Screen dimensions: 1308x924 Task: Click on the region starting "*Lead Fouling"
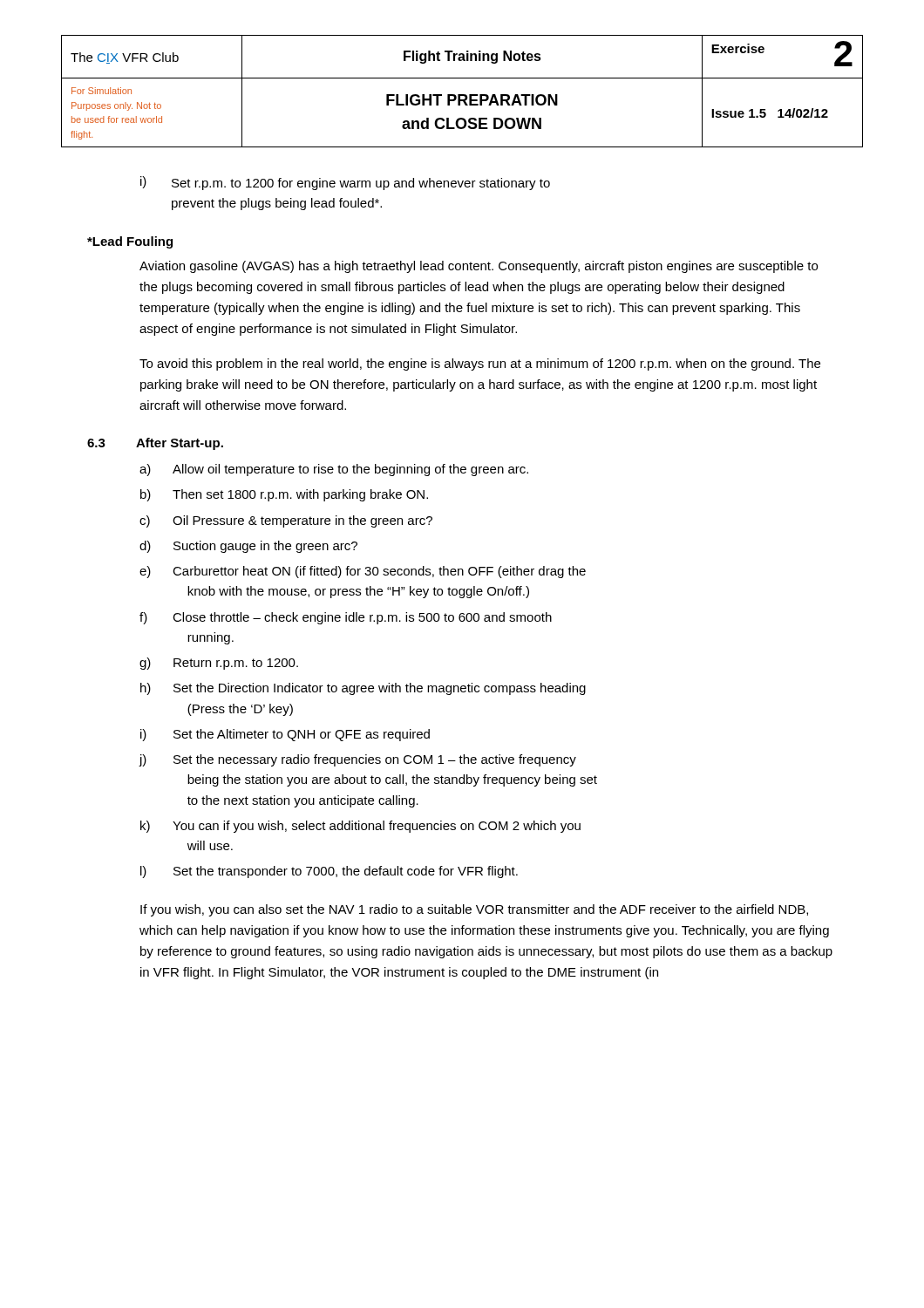(130, 242)
